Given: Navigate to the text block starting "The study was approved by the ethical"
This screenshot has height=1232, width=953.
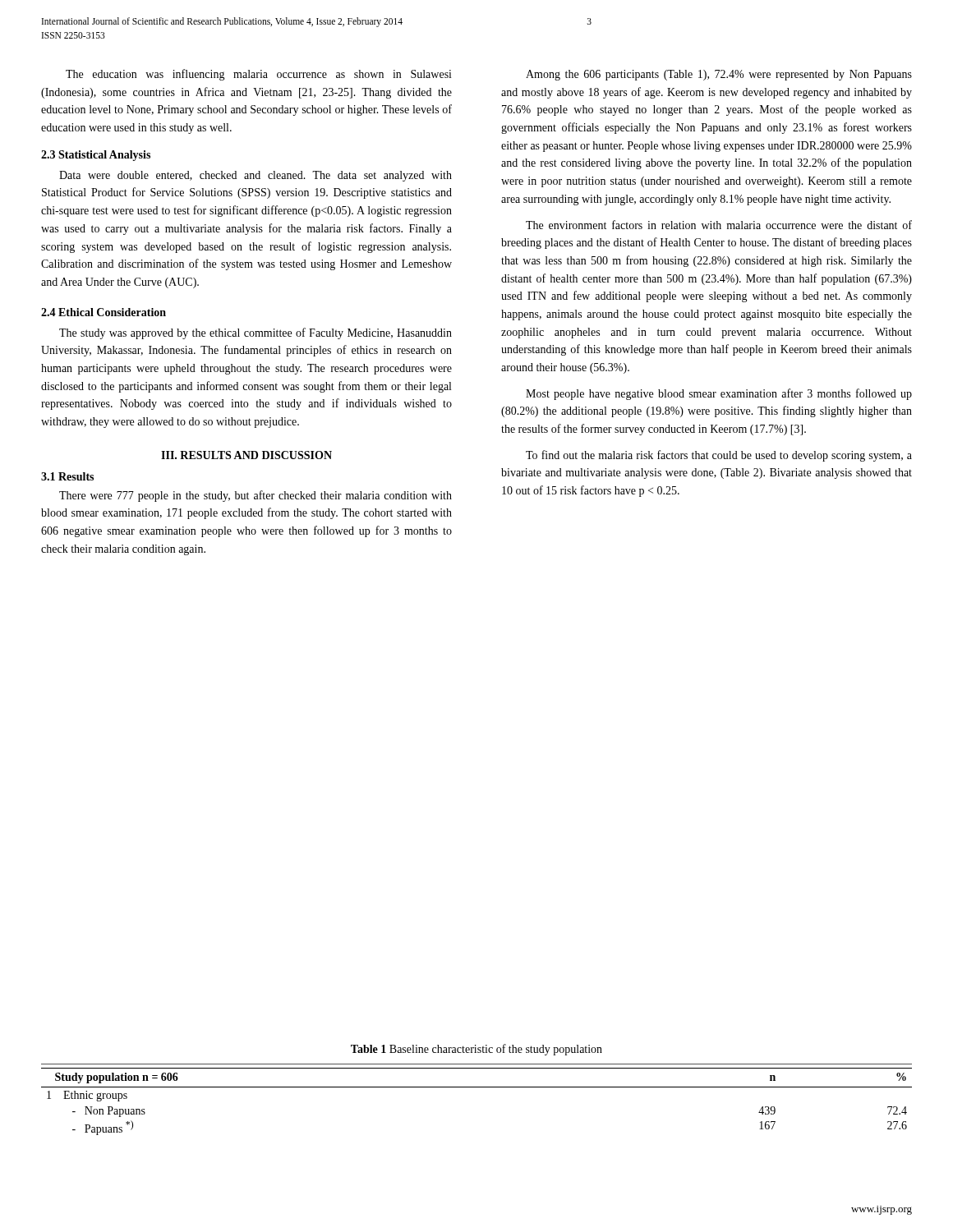Looking at the screenshot, I should pos(246,377).
